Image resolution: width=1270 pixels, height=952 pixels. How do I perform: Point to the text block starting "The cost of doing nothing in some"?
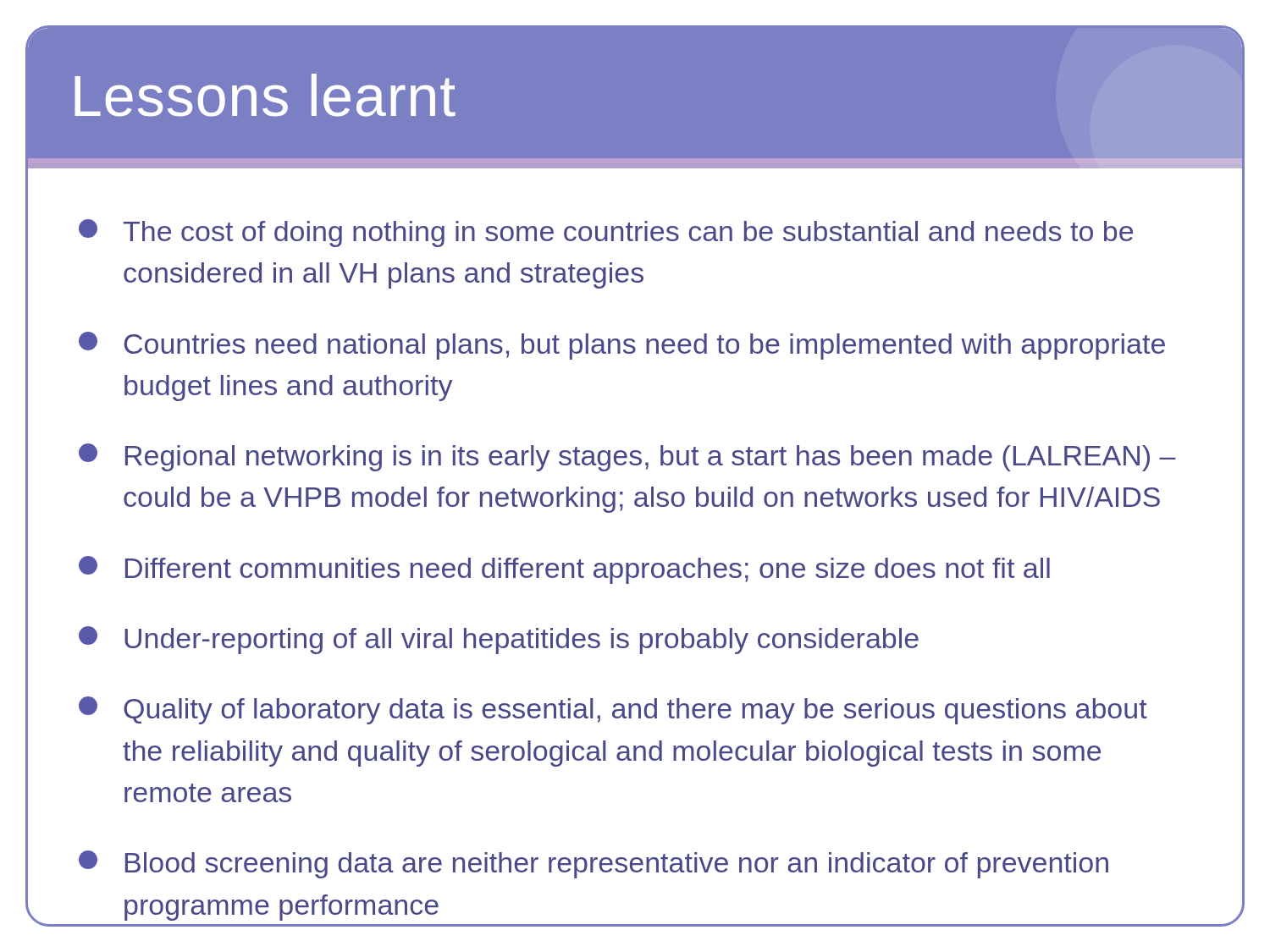click(635, 252)
